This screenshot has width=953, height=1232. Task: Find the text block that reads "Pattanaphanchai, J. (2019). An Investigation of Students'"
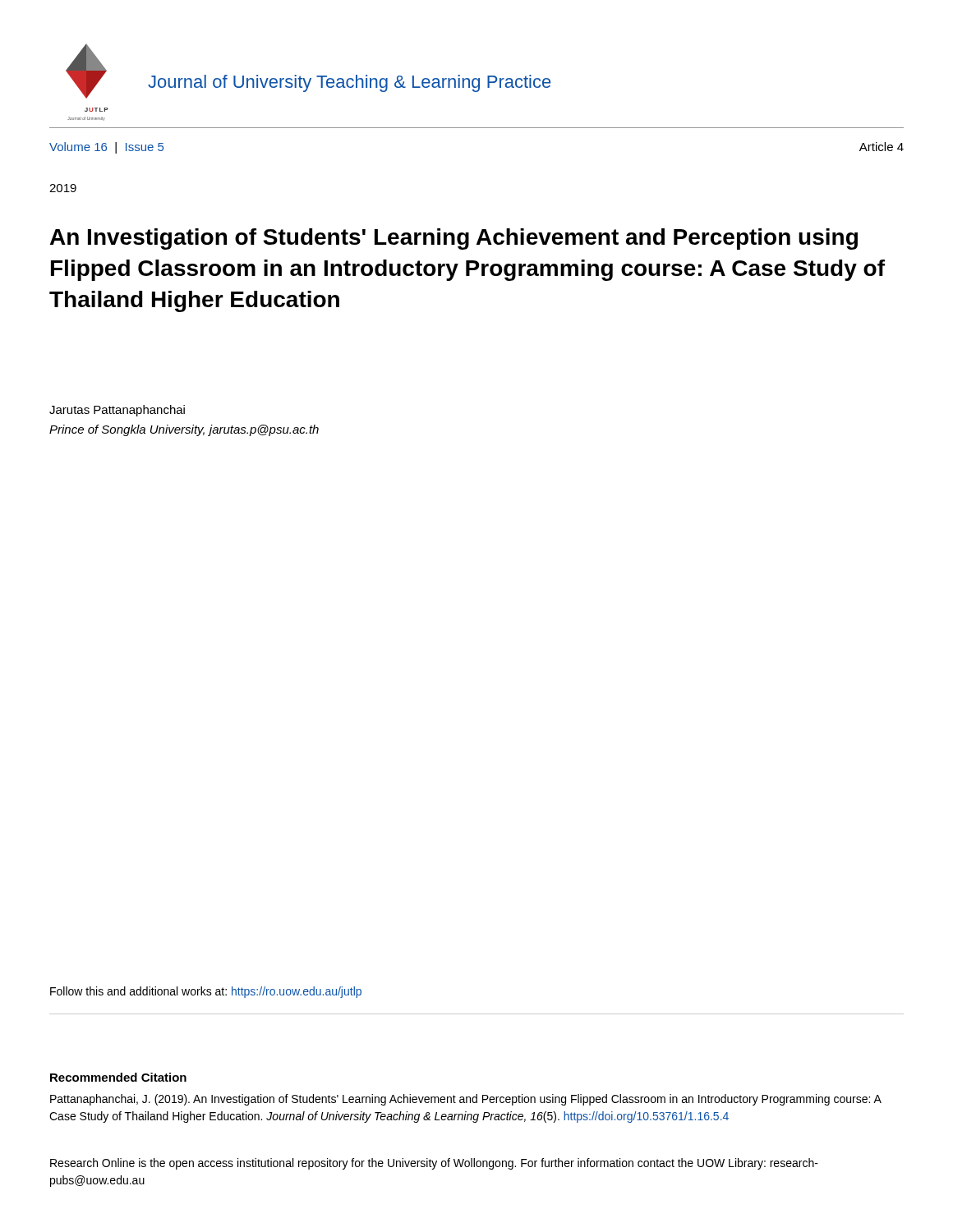pos(465,1108)
